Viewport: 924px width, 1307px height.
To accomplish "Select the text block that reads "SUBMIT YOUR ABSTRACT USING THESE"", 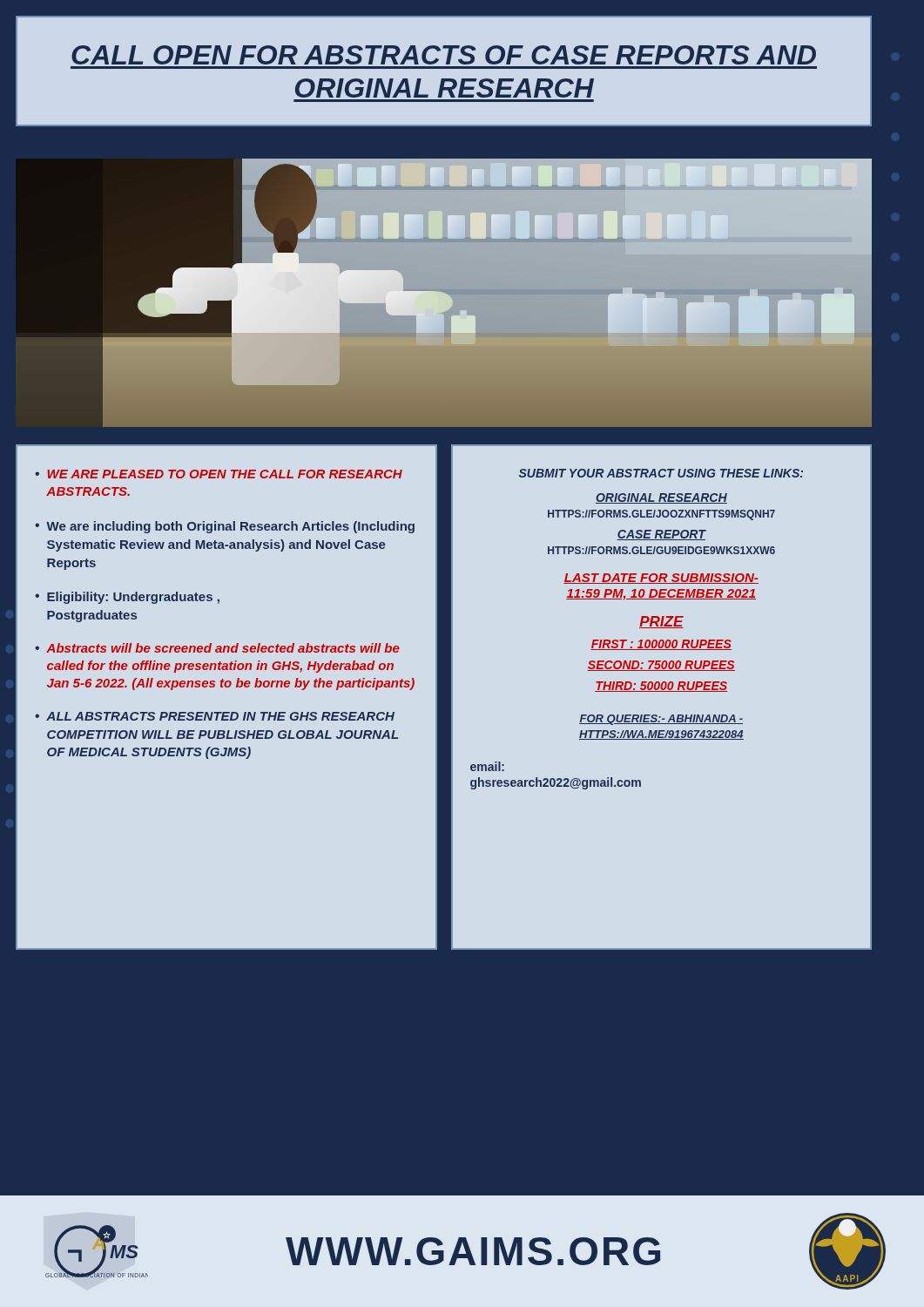I will tap(661, 473).
